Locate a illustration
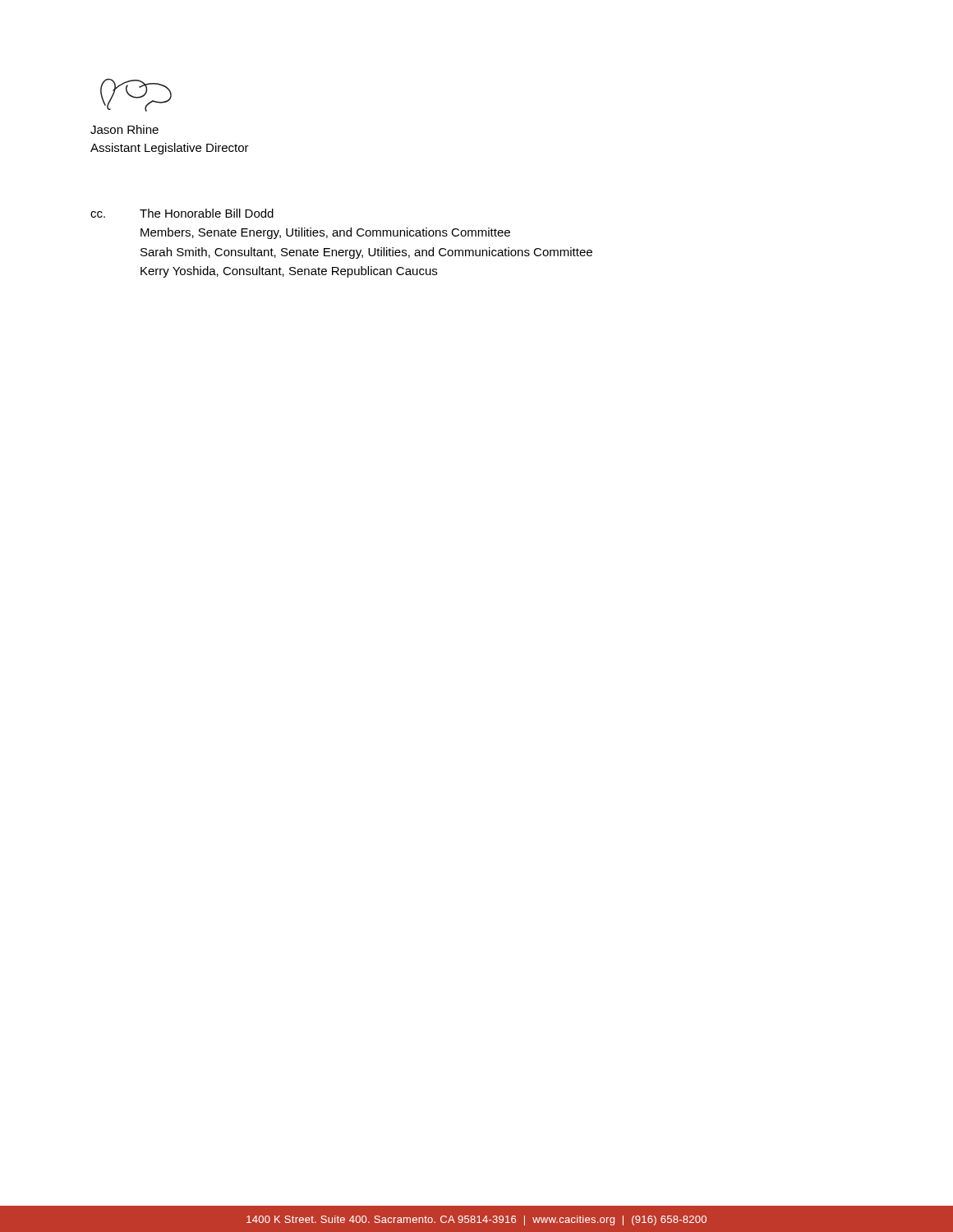Image resolution: width=953 pixels, height=1232 pixels. point(169,106)
